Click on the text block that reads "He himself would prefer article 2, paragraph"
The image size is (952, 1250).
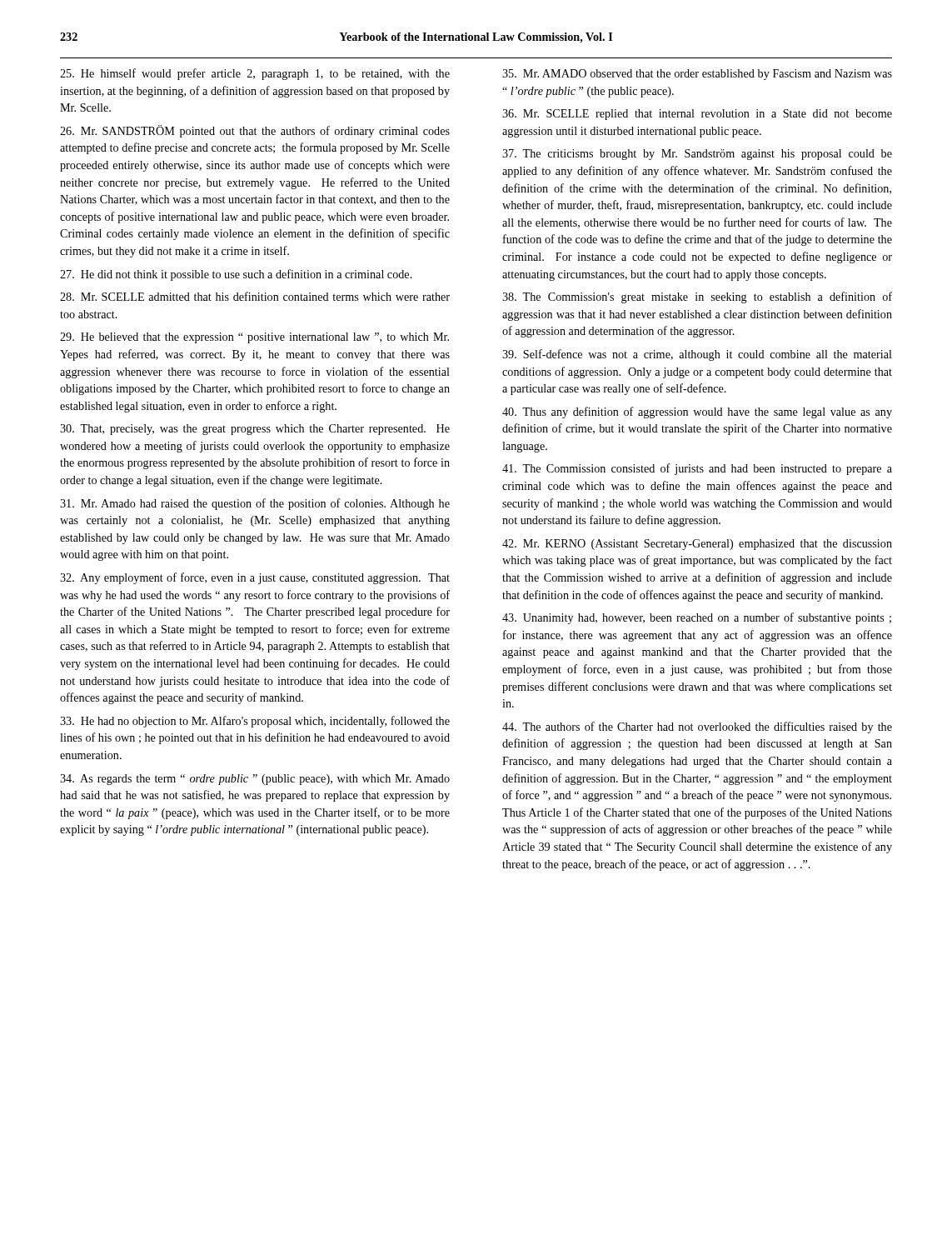tap(255, 90)
